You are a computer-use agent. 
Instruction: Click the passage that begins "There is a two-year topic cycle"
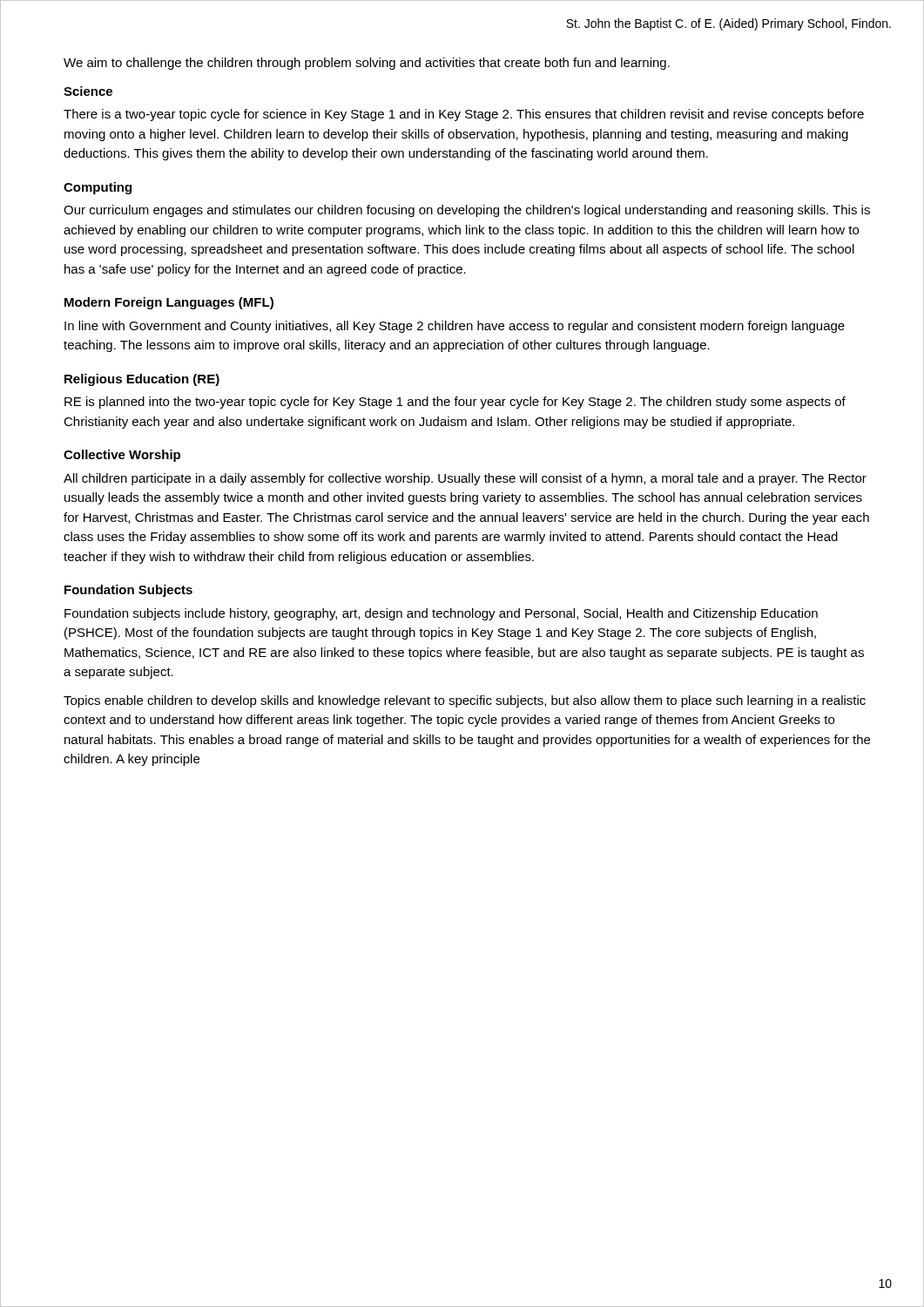click(x=467, y=134)
